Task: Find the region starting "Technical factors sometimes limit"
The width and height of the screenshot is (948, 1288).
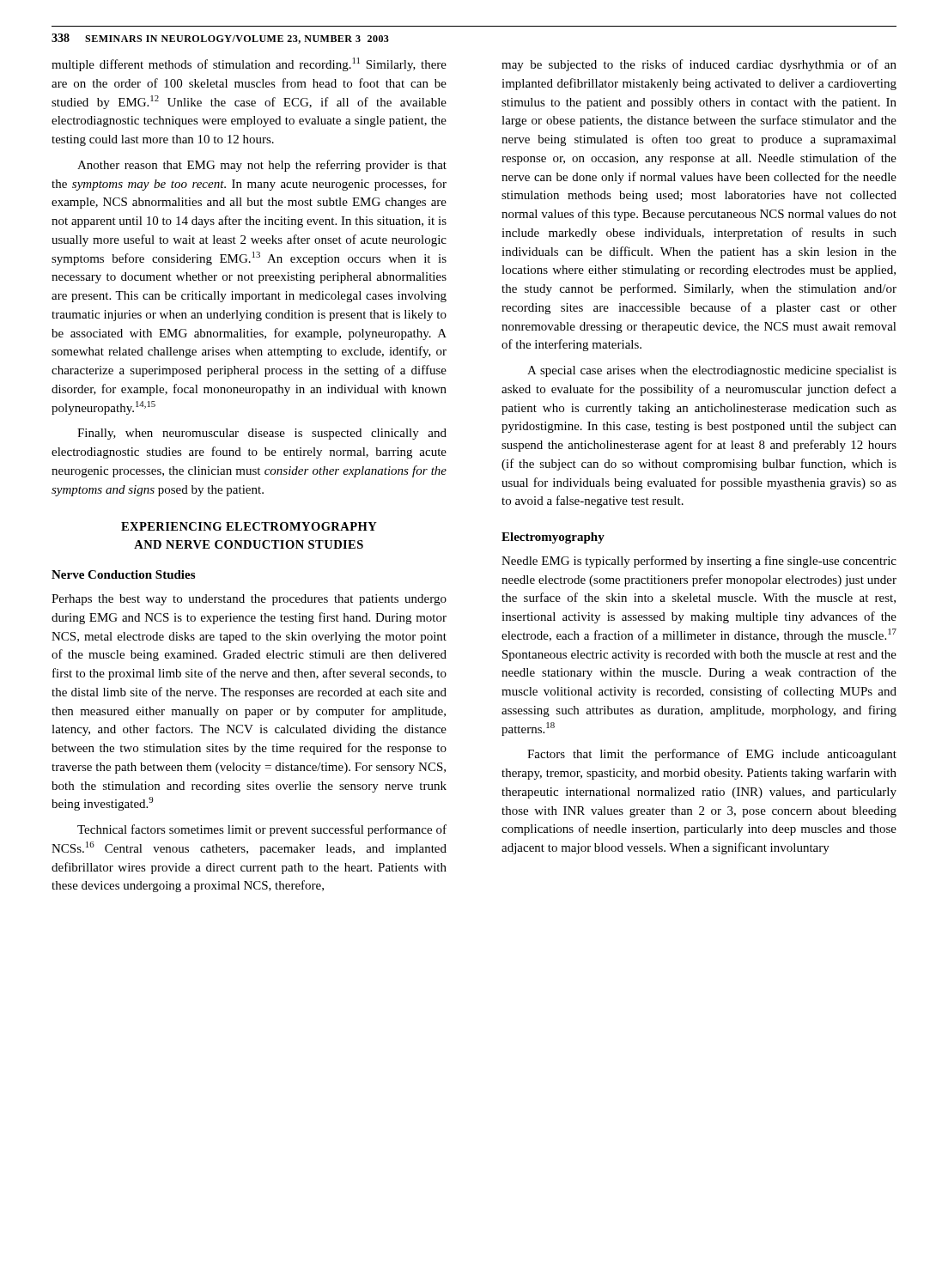Action: pyautogui.click(x=249, y=858)
